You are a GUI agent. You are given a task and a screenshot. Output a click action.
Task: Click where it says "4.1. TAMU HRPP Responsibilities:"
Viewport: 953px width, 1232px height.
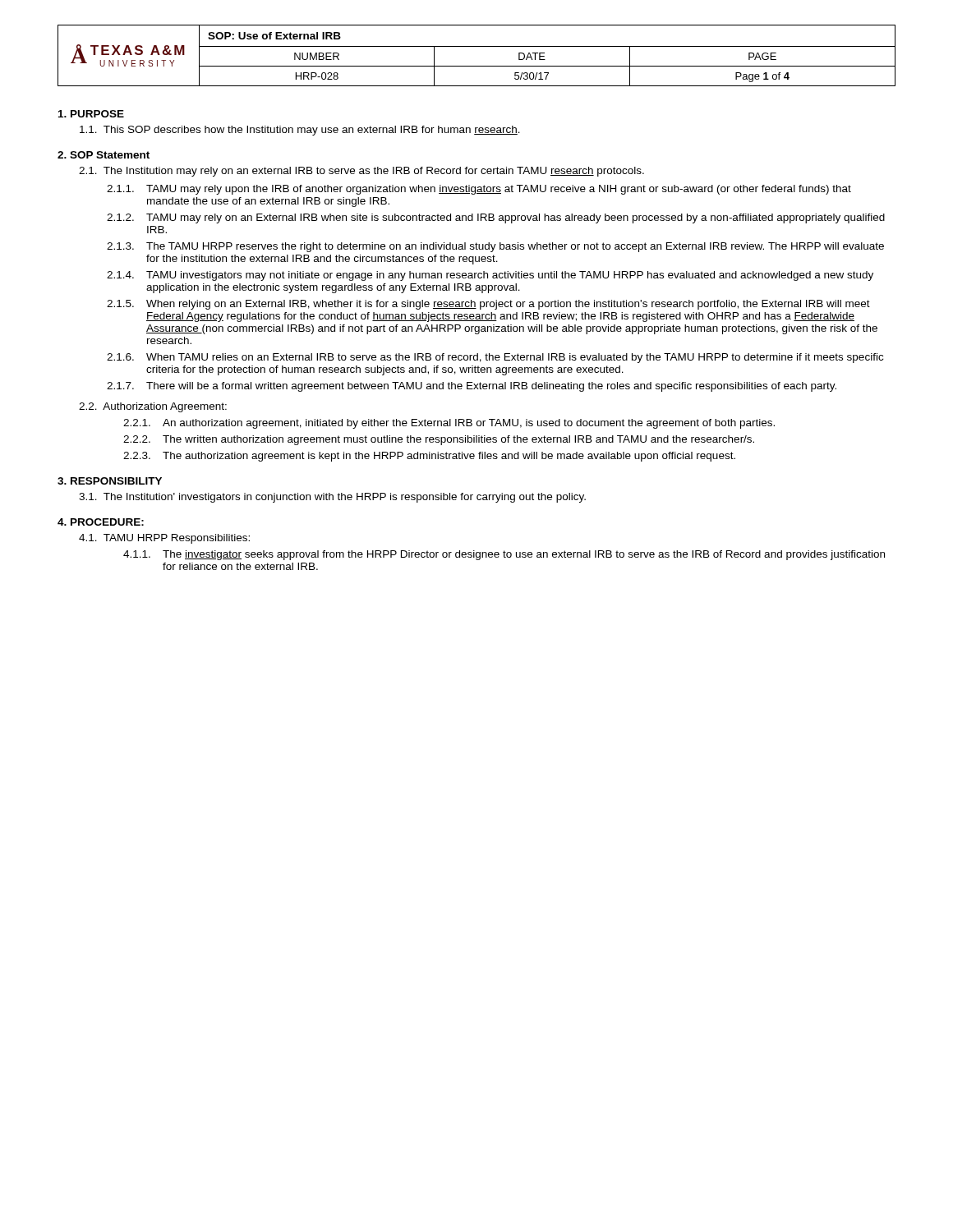(165, 538)
